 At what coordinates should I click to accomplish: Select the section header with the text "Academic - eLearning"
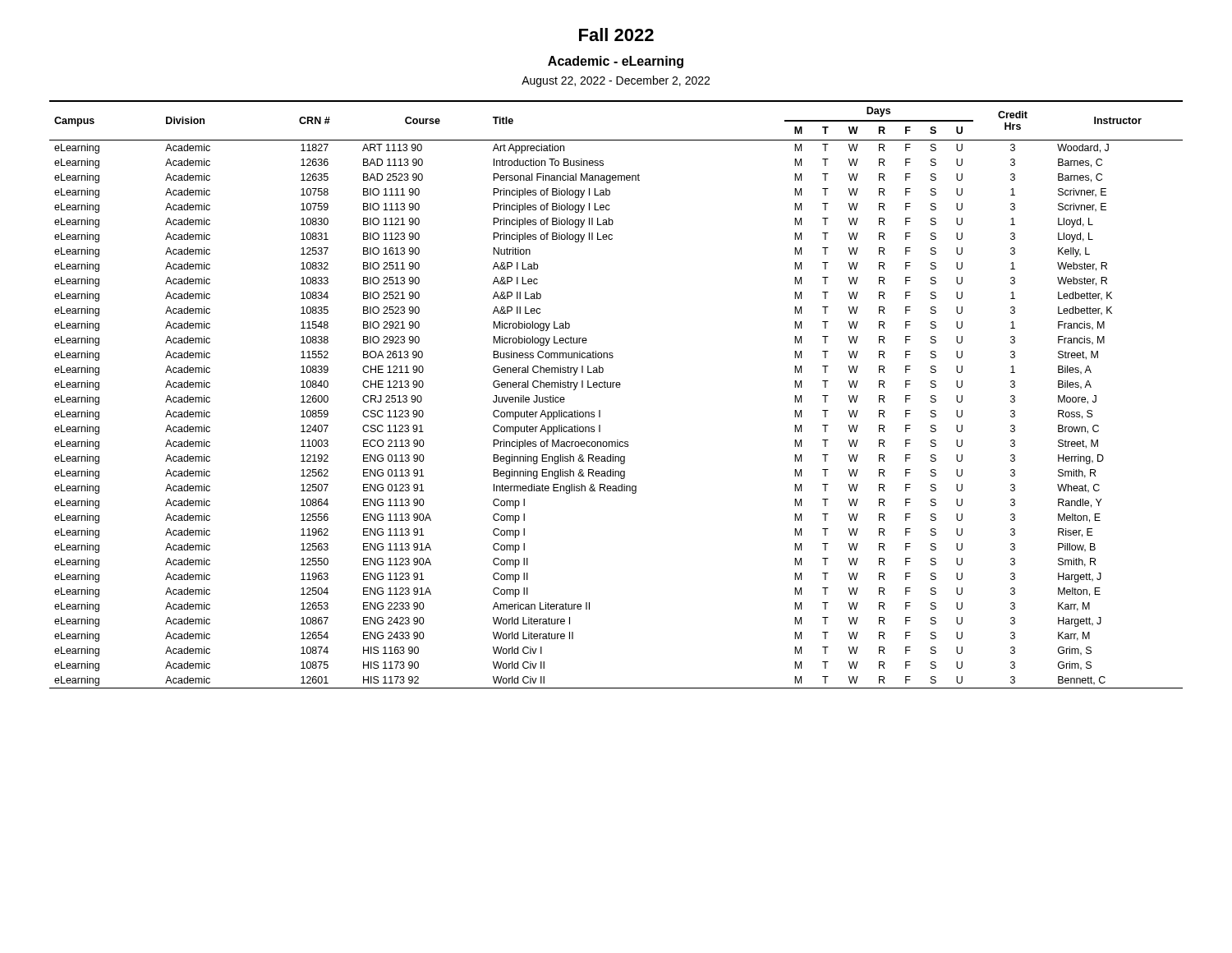pyautogui.click(x=616, y=62)
